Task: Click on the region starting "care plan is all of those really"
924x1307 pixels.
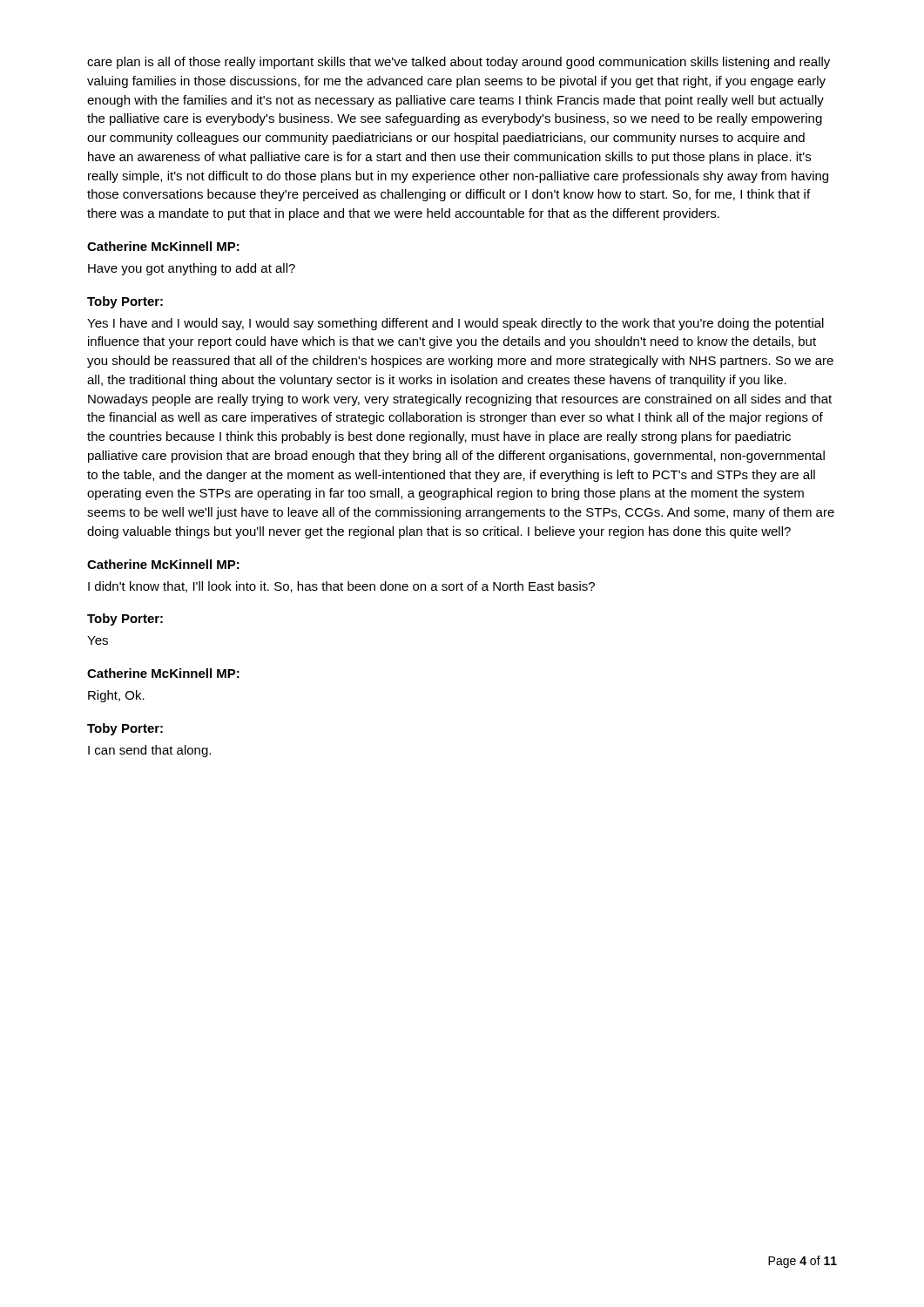Action: pyautogui.click(x=459, y=137)
